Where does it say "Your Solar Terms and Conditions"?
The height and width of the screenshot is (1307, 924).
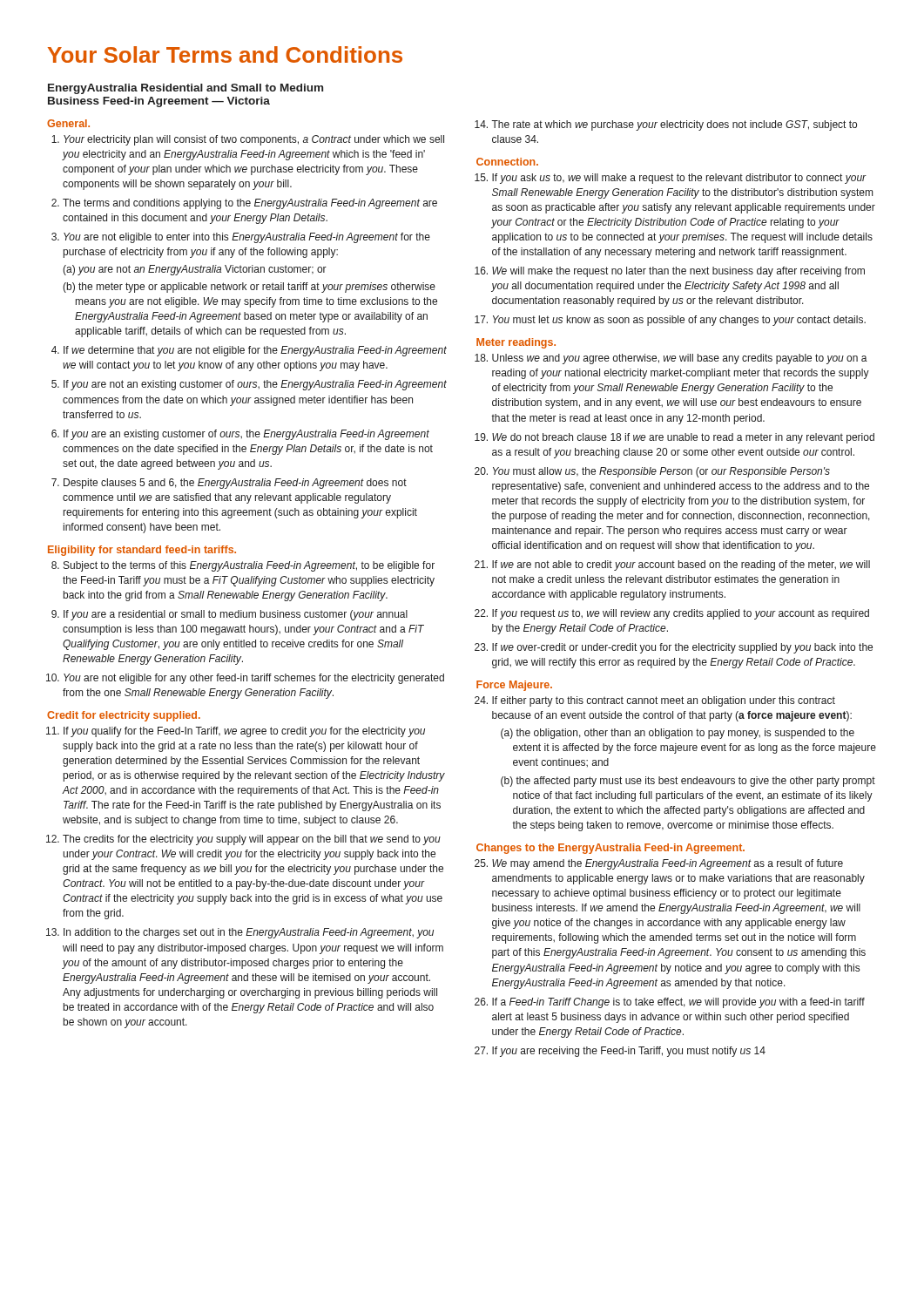pyautogui.click(x=225, y=54)
